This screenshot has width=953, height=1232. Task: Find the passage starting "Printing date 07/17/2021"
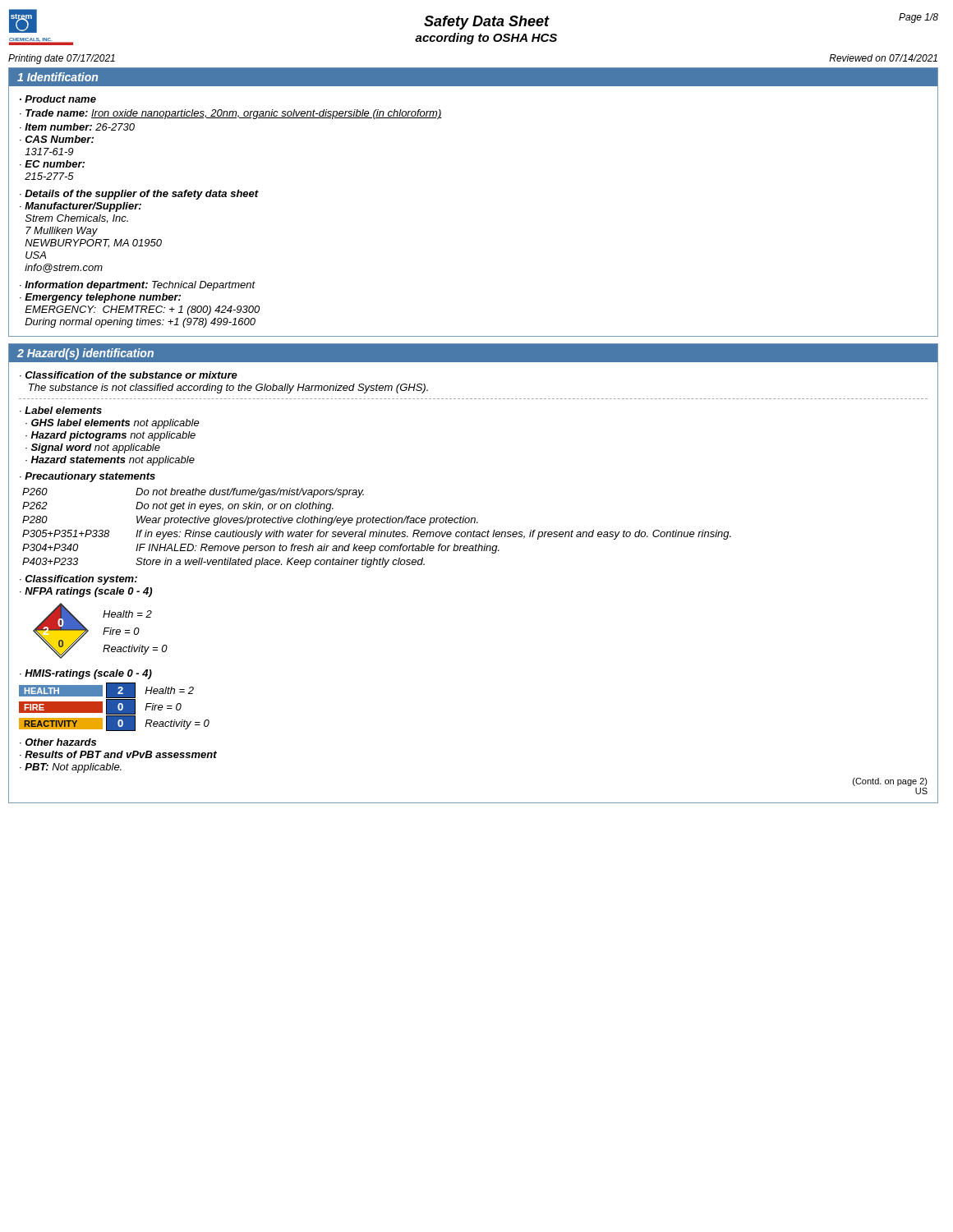pyautogui.click(x=62, y=58)
